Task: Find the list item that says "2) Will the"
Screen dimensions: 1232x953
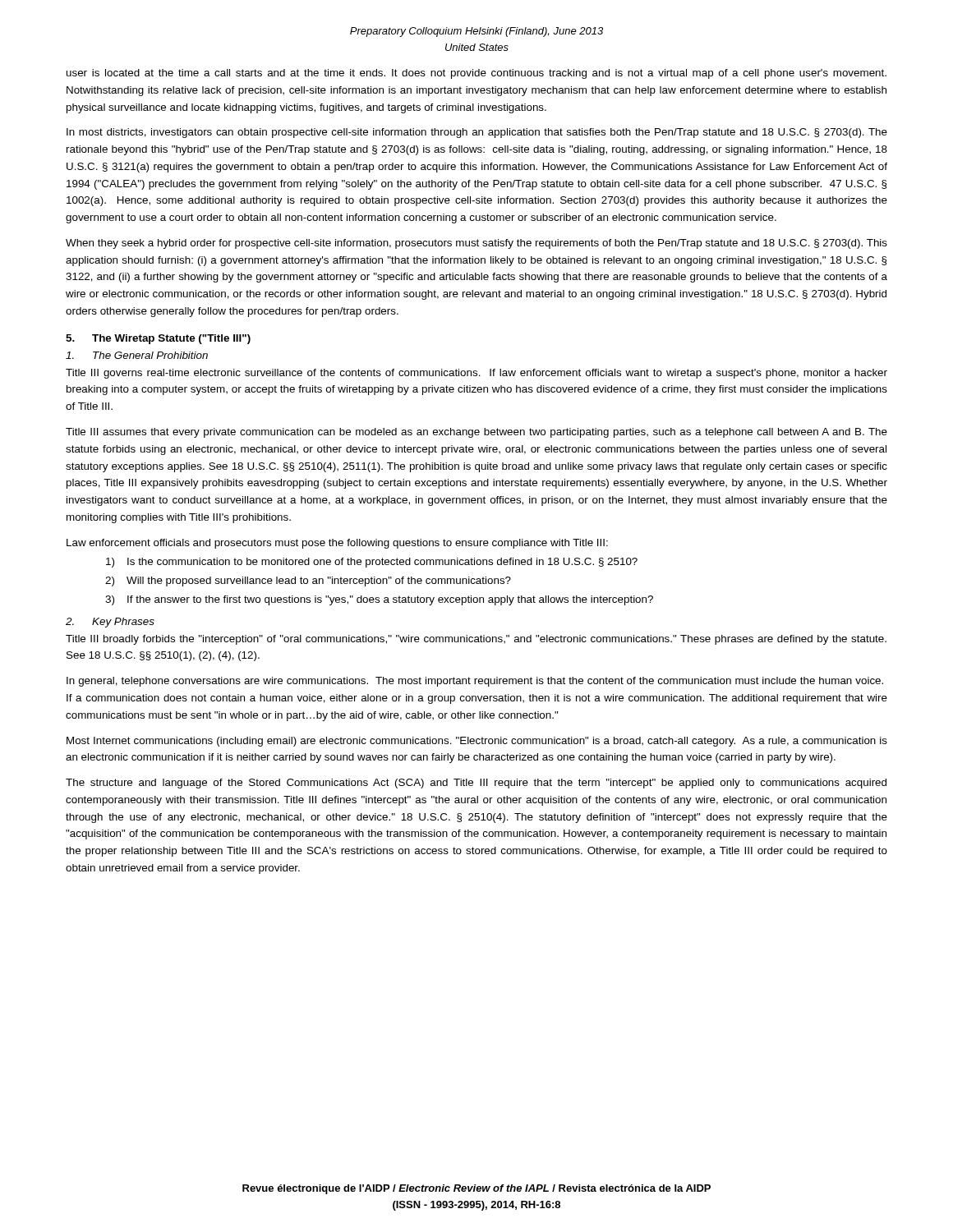Action: pyautogui.click(x=308, y=581)
